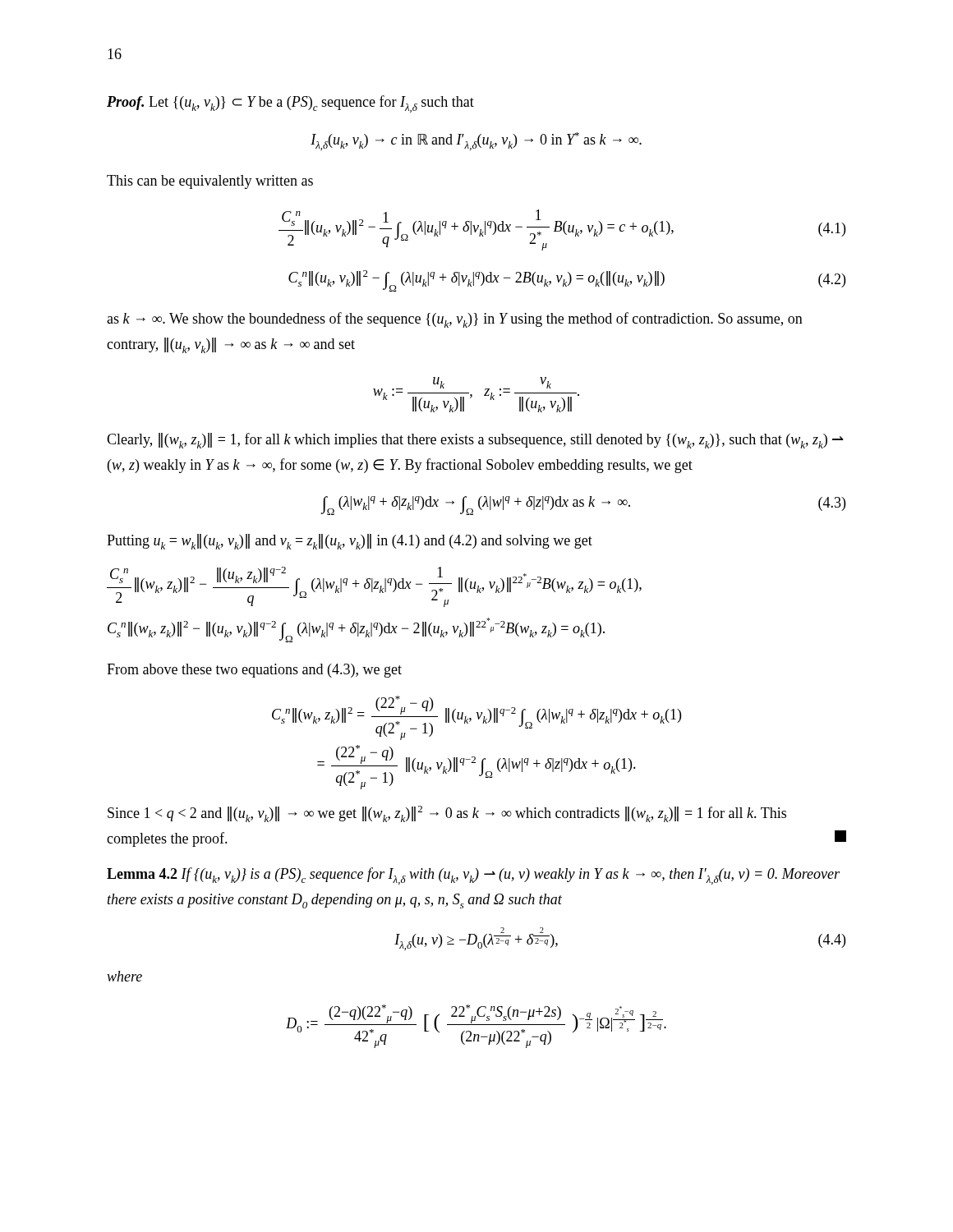The image size is (953, 1232).
Task: Find the element starting "Csn‖(wk, zk)‖2 − ‖(uk, vk)‖q−2"
Action: (356, 630)
